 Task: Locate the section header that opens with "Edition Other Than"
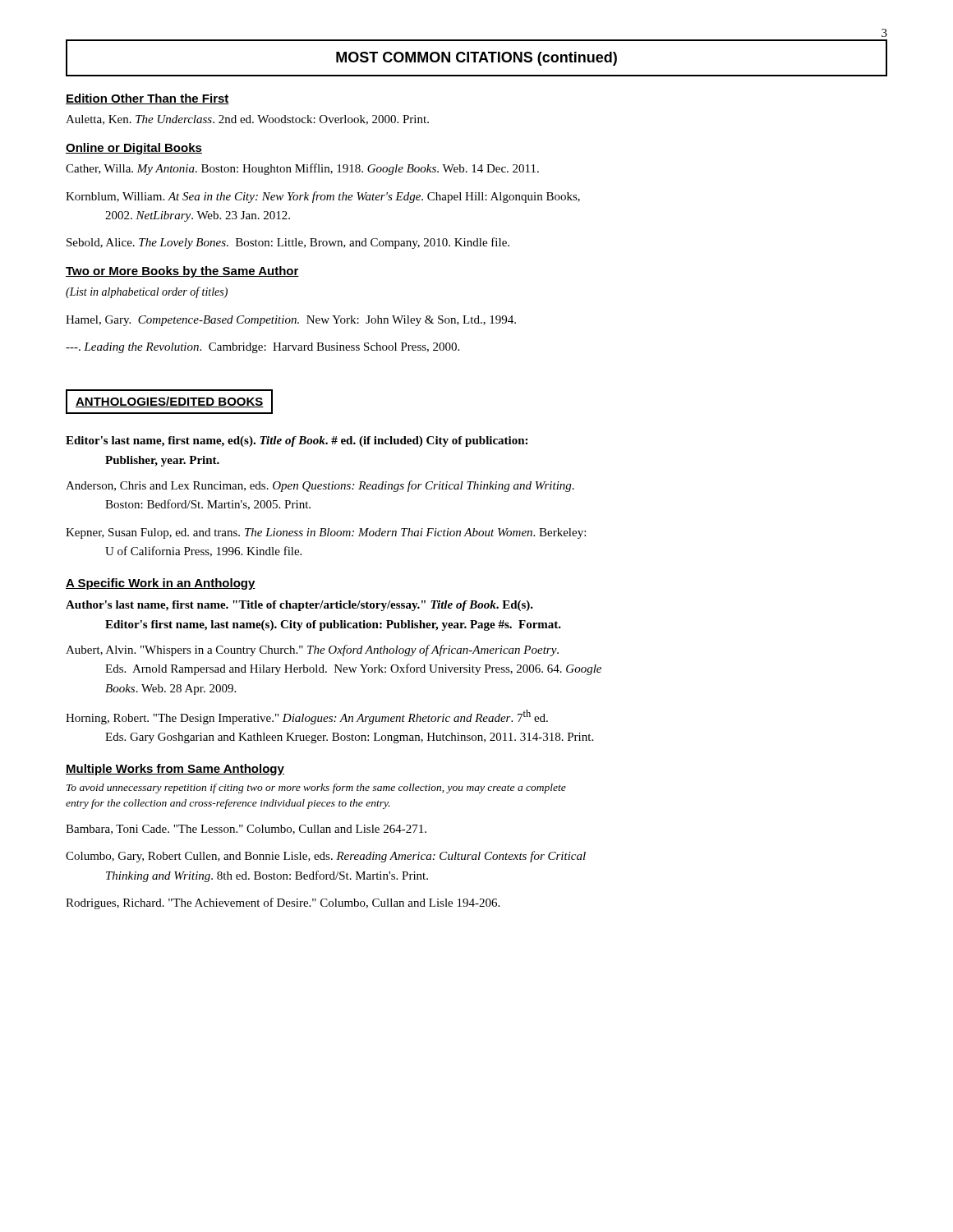147,98
